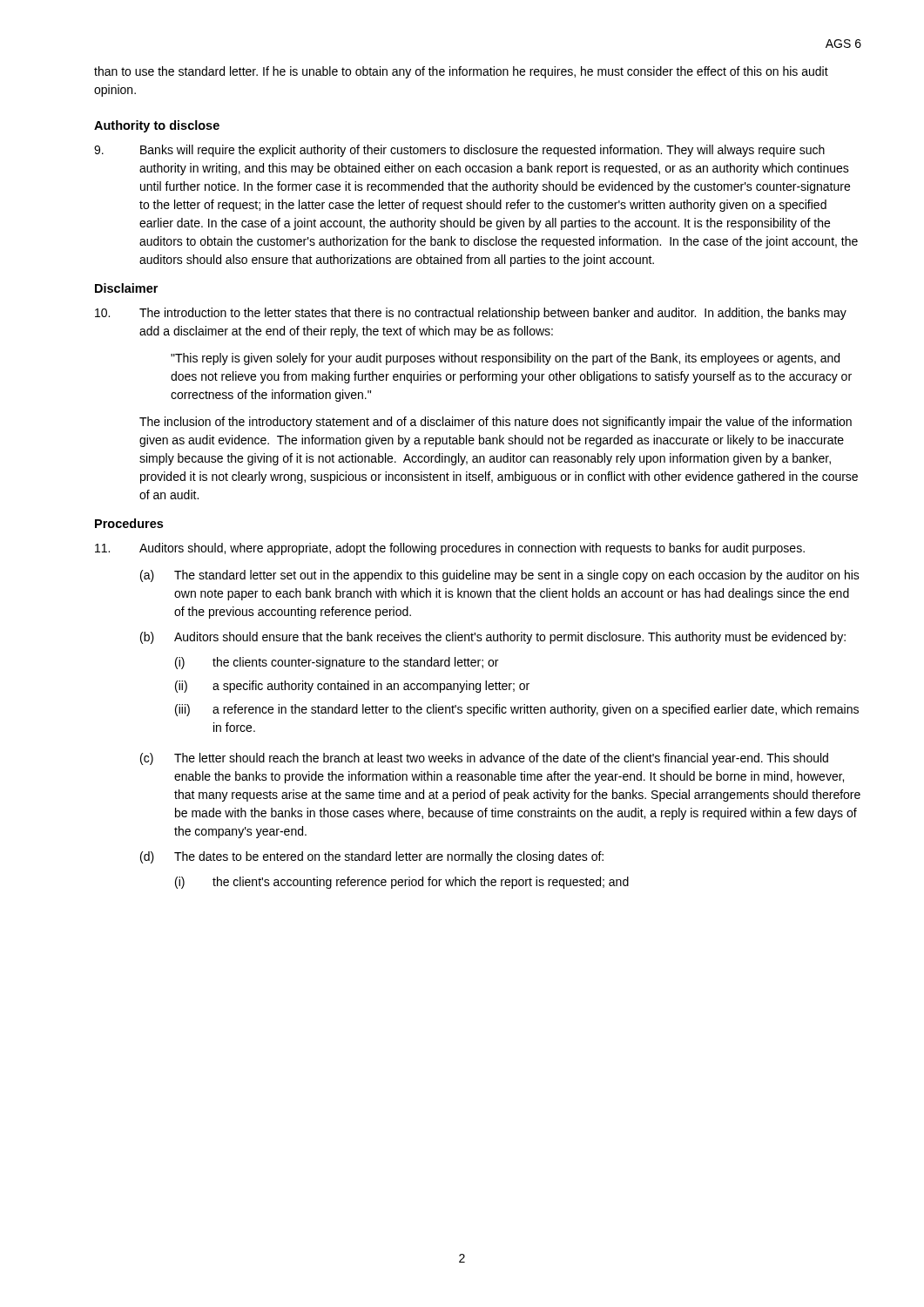Find the text block starting "(a) The standard letter"
The width and height of the screenshot is (924, 1307).
500,594
